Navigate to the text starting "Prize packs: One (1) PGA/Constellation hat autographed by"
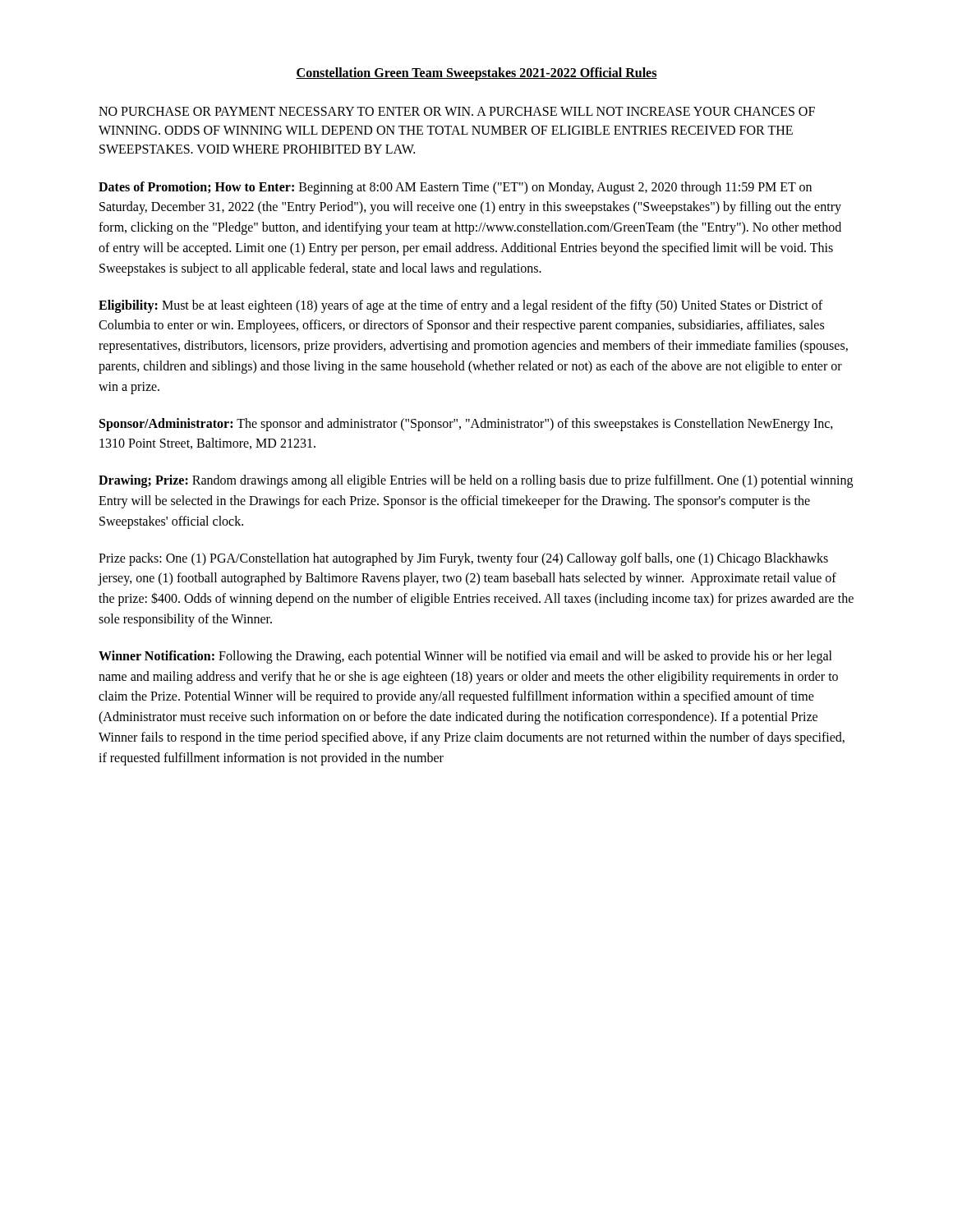 click(x=476, y=588)
